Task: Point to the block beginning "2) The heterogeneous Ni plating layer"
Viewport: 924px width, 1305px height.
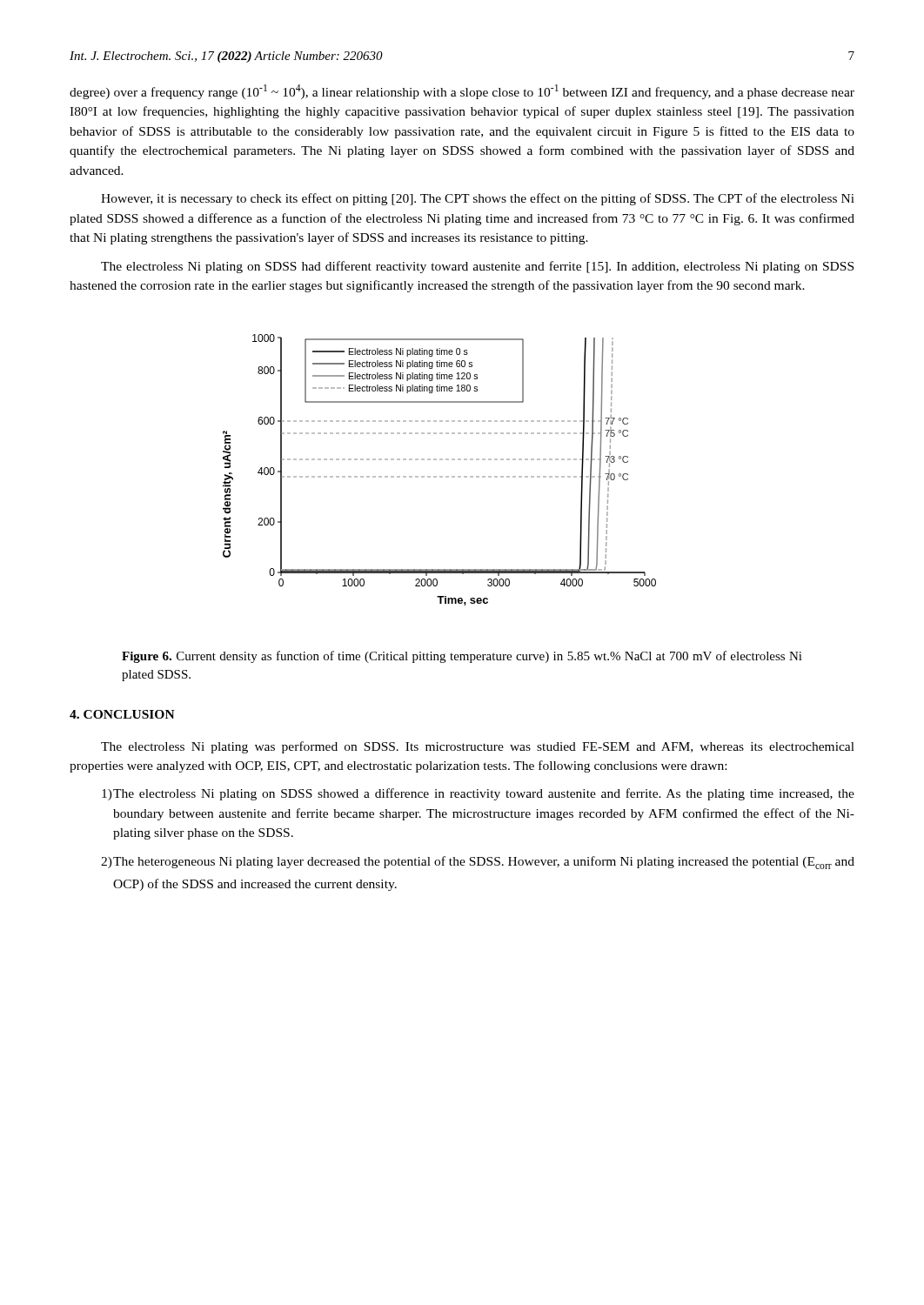Action: tap(462, 873)
